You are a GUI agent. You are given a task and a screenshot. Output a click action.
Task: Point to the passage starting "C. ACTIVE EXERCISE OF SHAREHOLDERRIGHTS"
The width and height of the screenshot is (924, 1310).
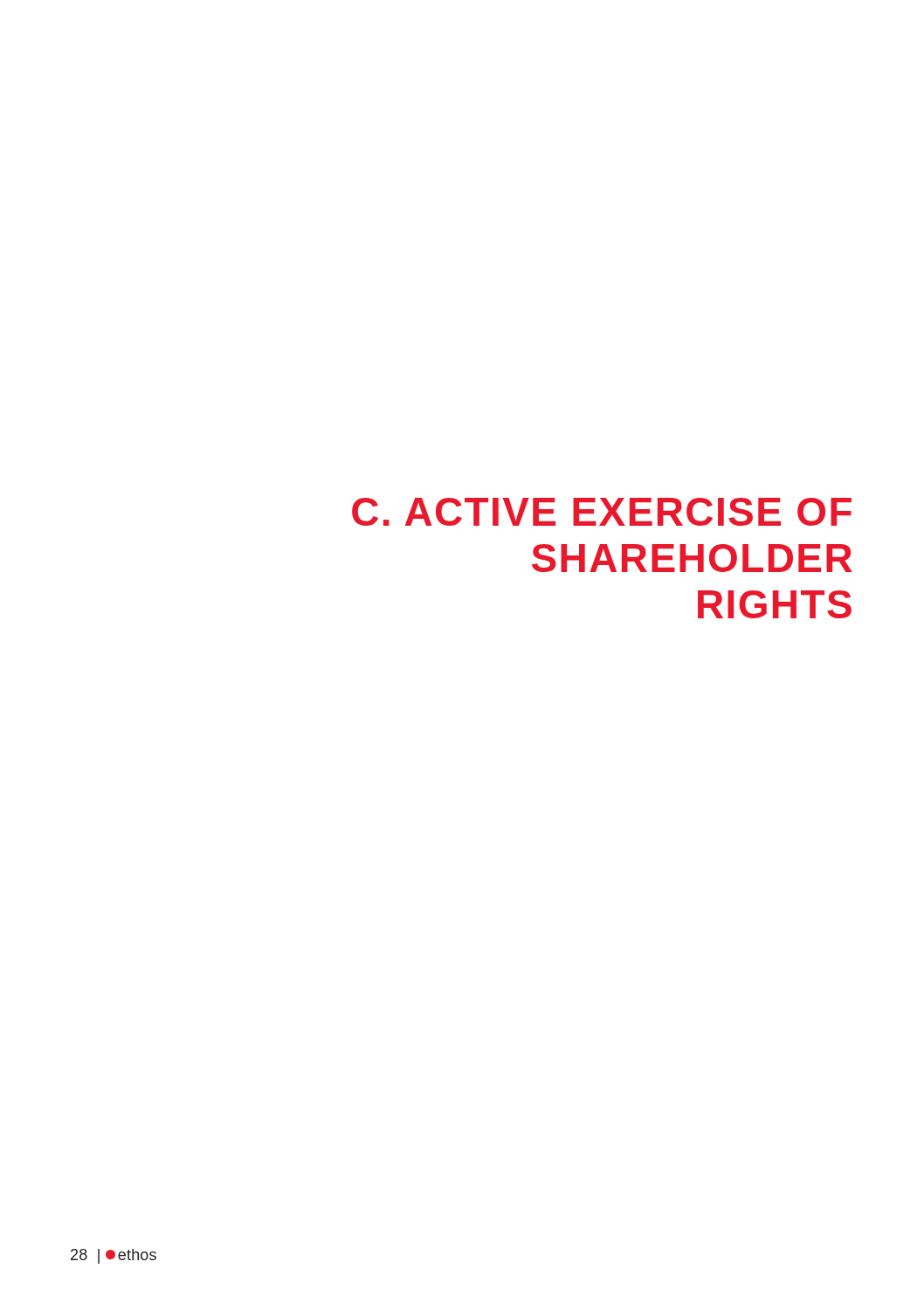(602, 558)
